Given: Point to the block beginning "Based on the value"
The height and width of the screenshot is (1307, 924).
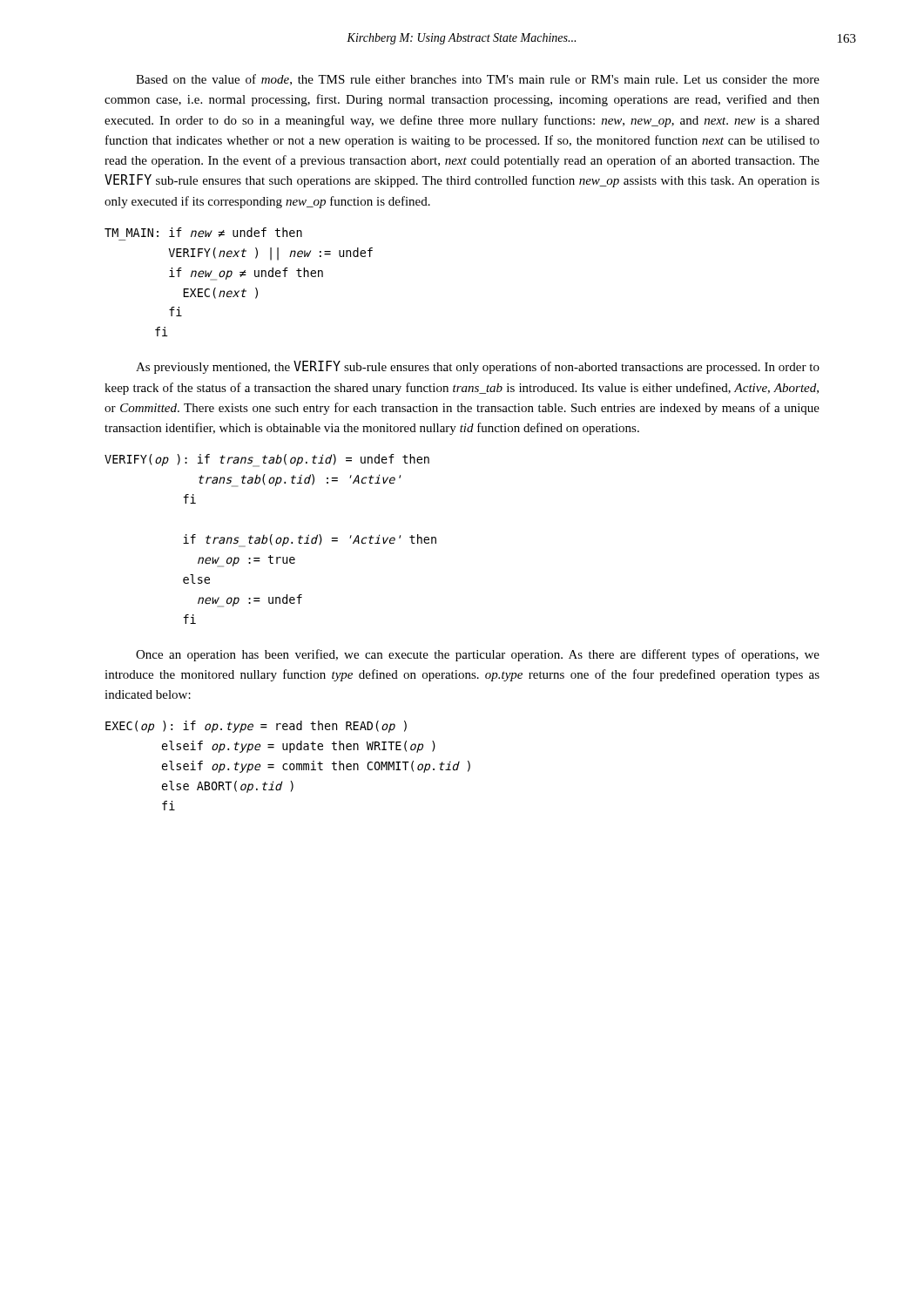Looking at the screenshot, I should (462, 141).
